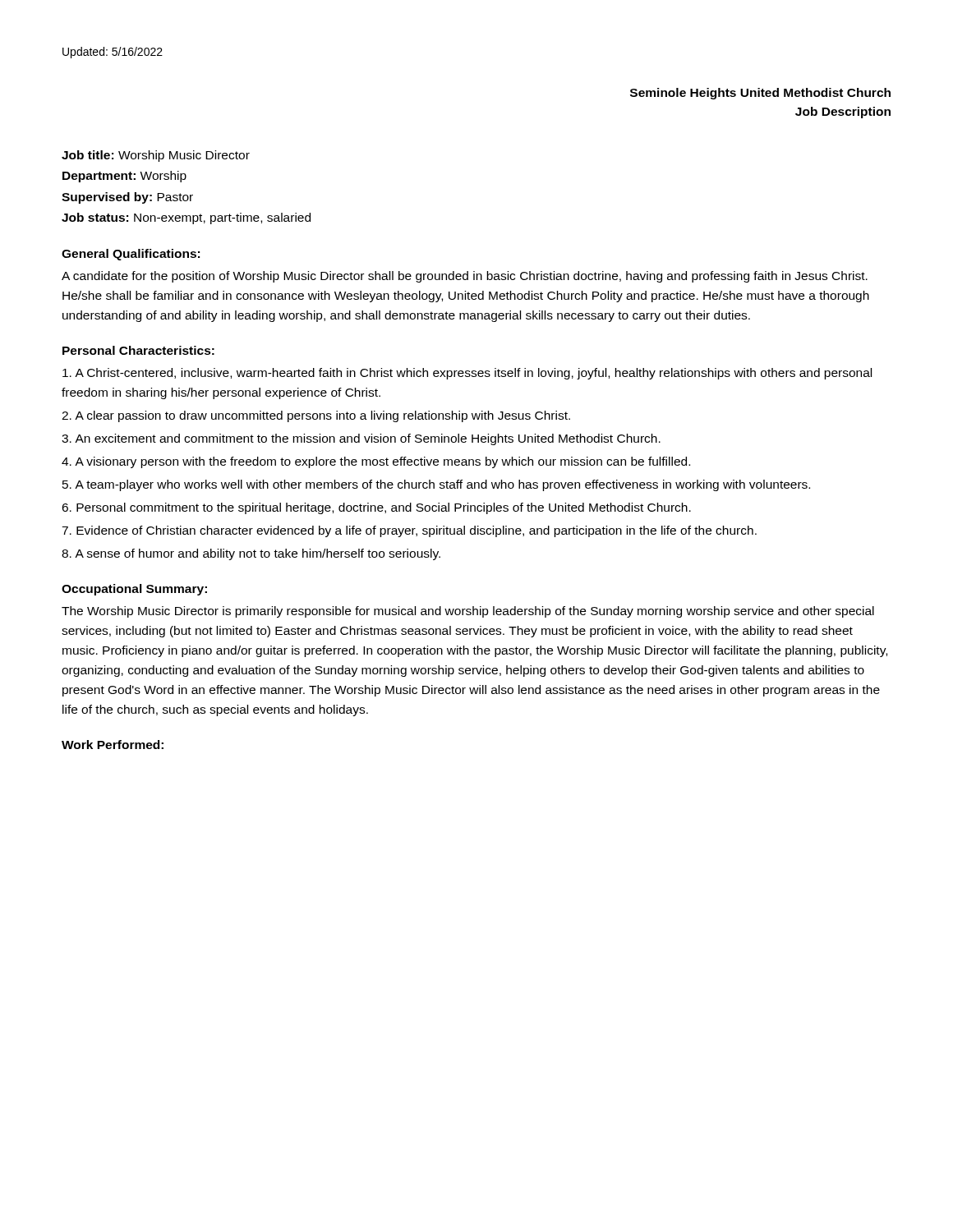Navigate to the passage starting "4. A visionary person"
This screenshot has width=953, height=1232.
click(x=376, y=461)
